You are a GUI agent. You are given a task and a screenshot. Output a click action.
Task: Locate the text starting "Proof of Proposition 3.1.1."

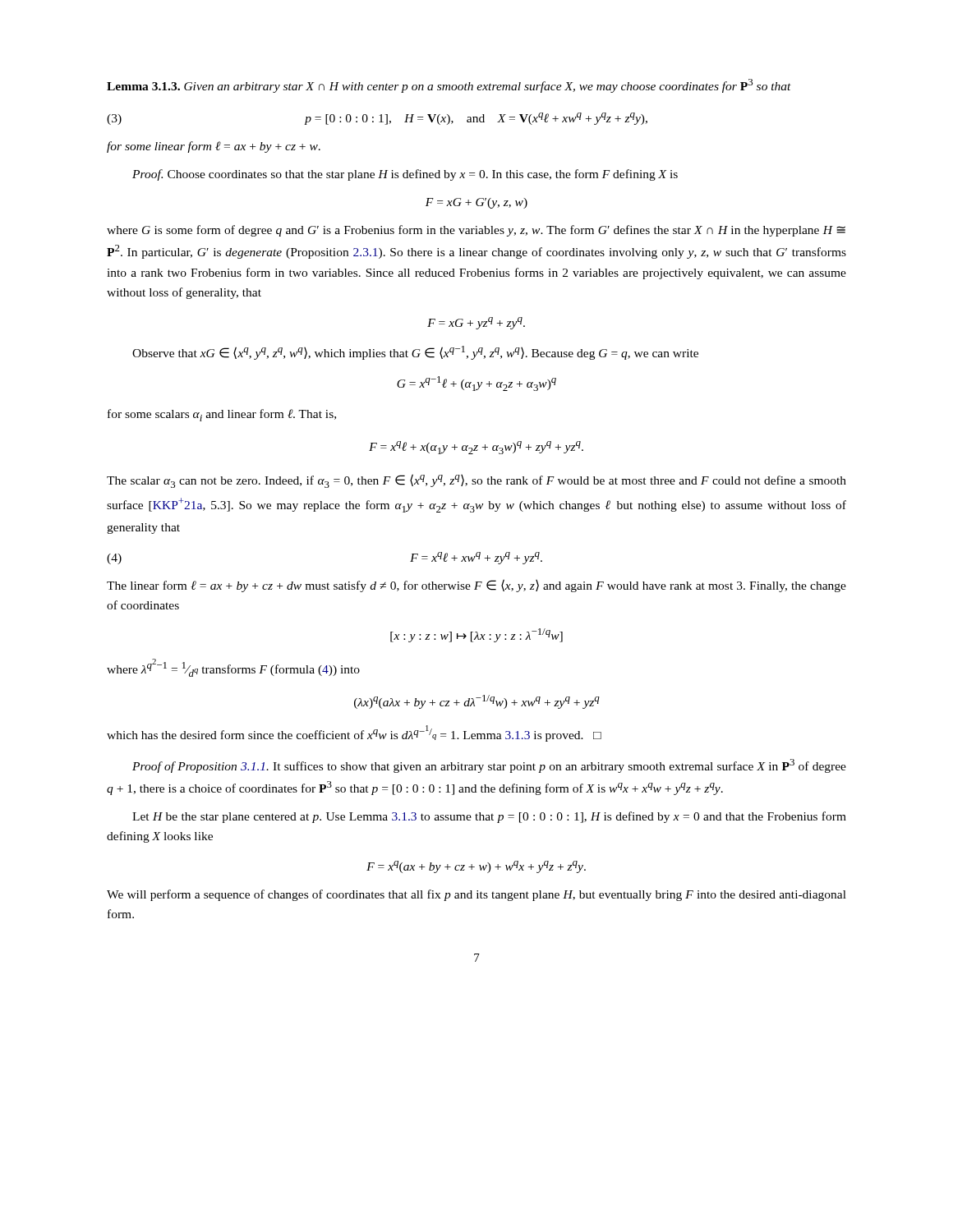tap(476, 776)
